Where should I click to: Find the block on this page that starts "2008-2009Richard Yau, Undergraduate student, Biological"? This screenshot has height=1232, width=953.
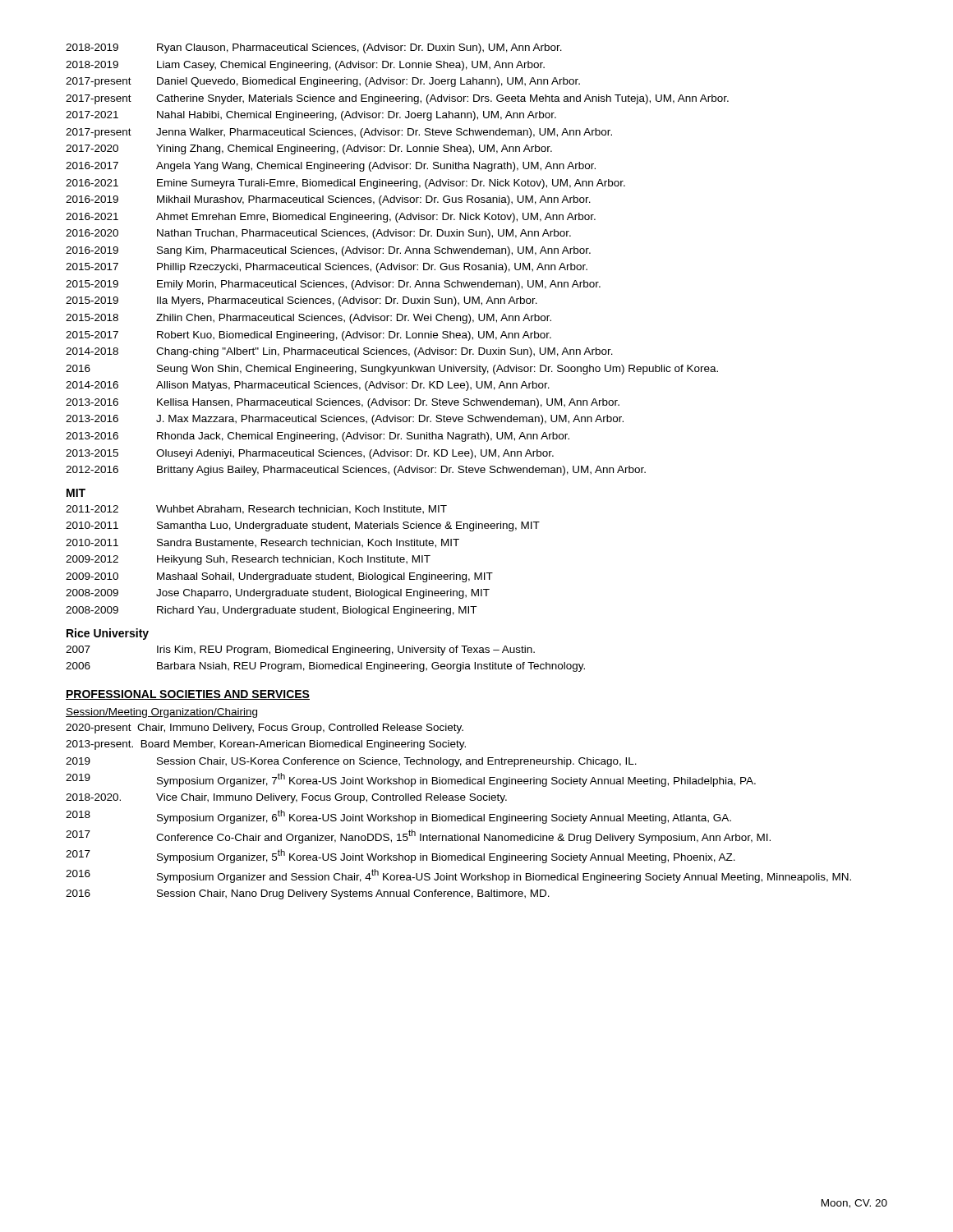pyautogui.click(x=476, y=610)
